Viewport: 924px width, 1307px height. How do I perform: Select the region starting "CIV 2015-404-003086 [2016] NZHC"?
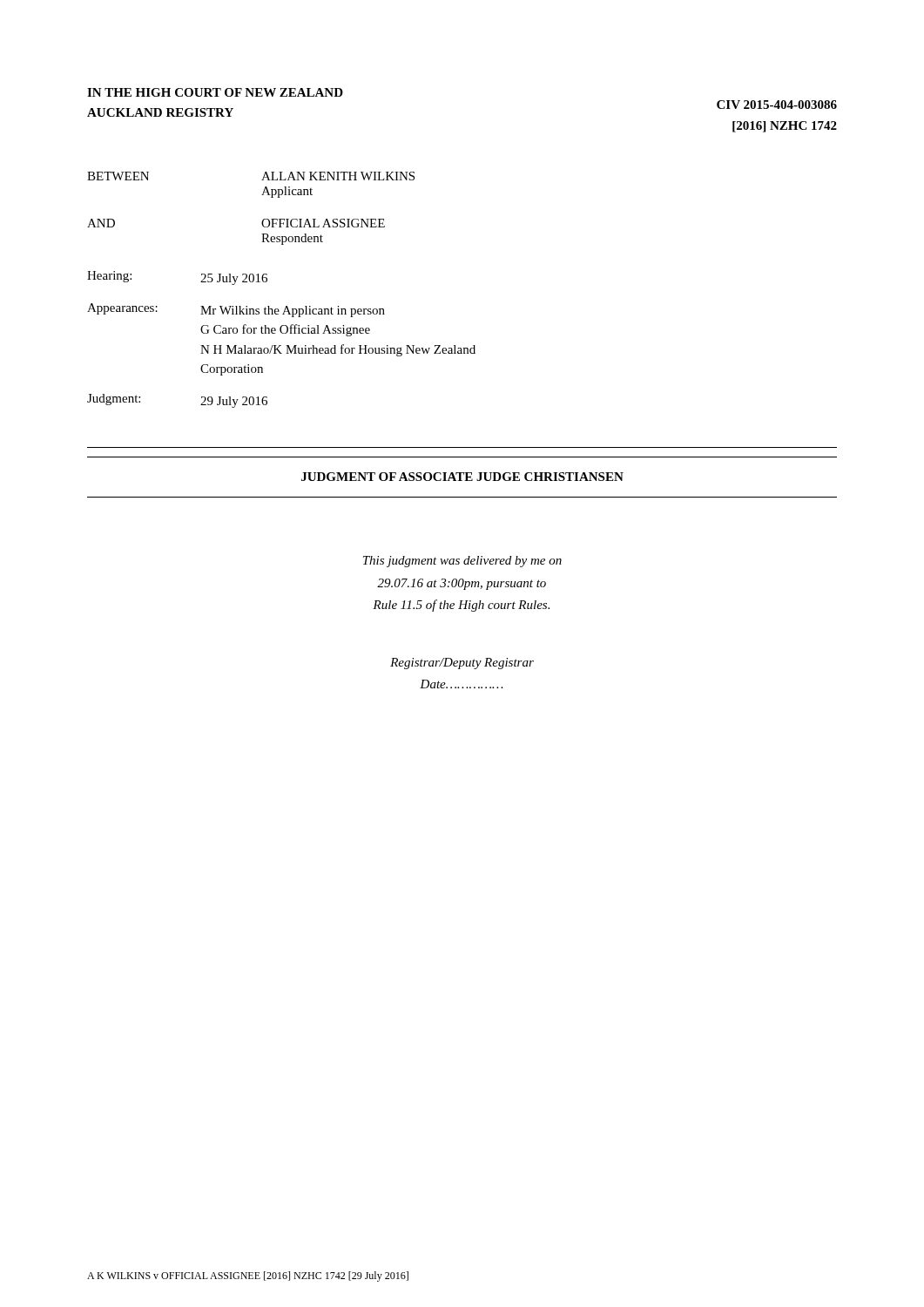tap(777, 115)
